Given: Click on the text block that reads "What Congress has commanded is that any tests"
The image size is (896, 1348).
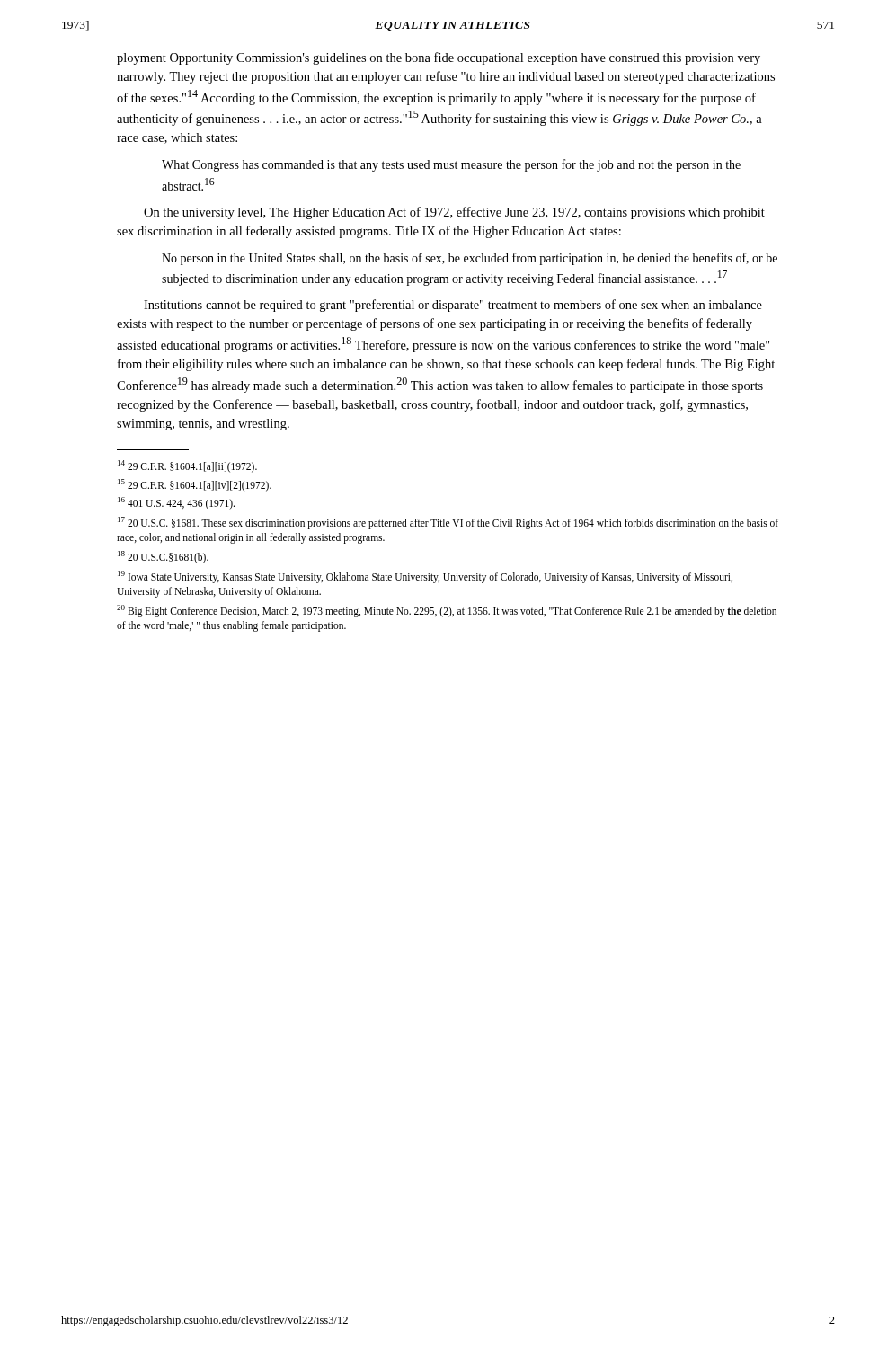Looking at the screenshot, I should (470, 176).
